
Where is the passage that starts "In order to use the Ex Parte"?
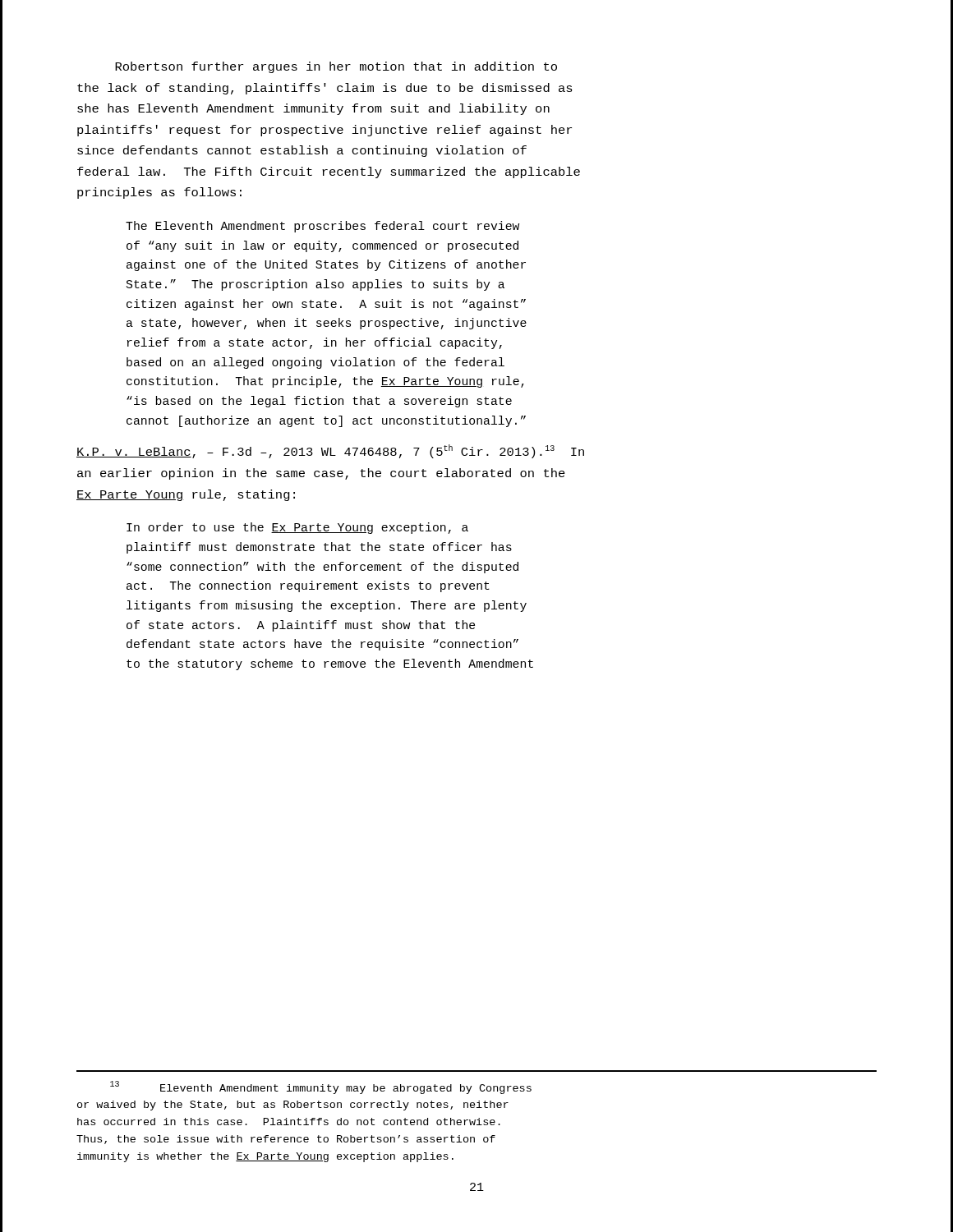point(501,597)
